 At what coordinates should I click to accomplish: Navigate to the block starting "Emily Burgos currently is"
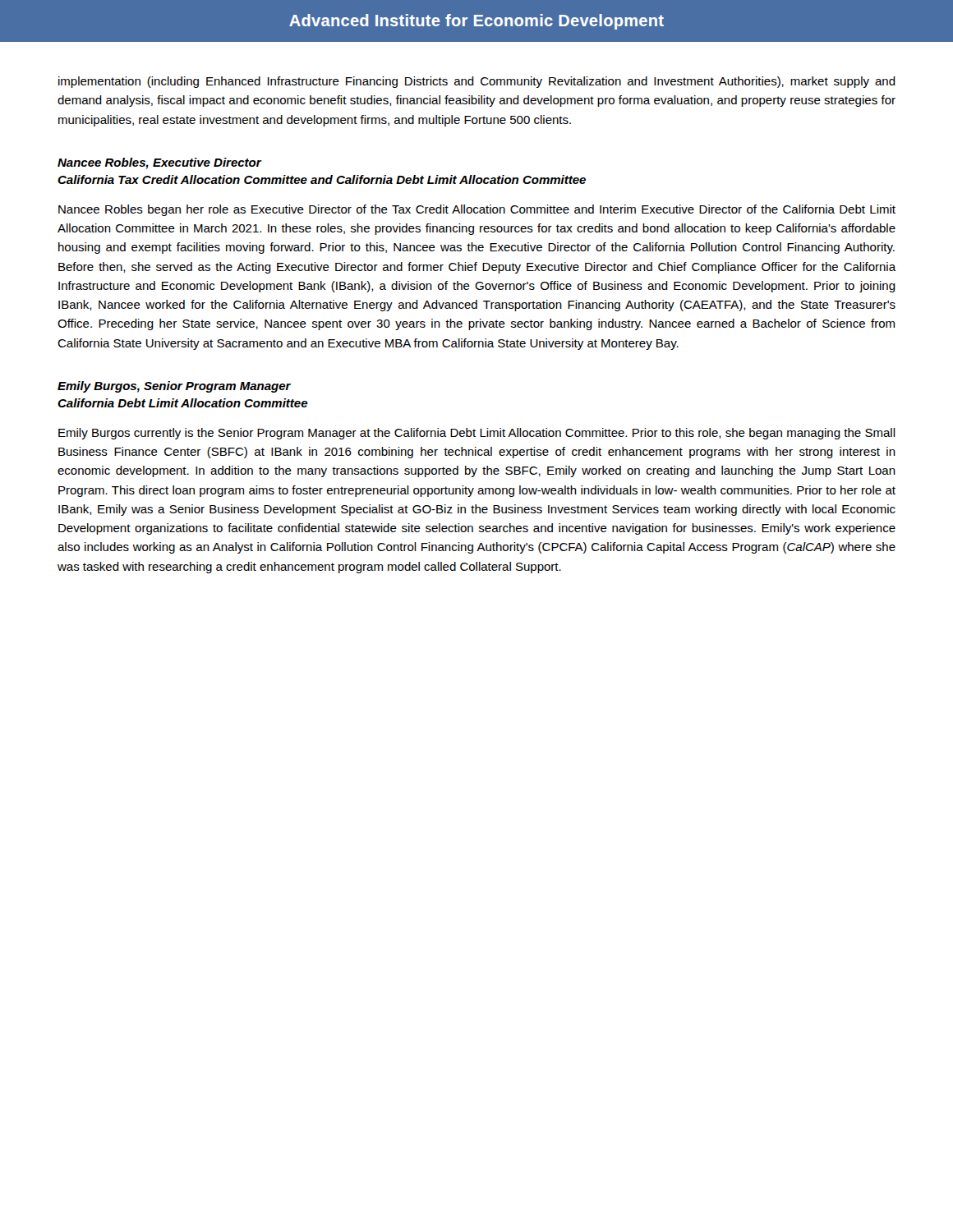pos(476,499)
